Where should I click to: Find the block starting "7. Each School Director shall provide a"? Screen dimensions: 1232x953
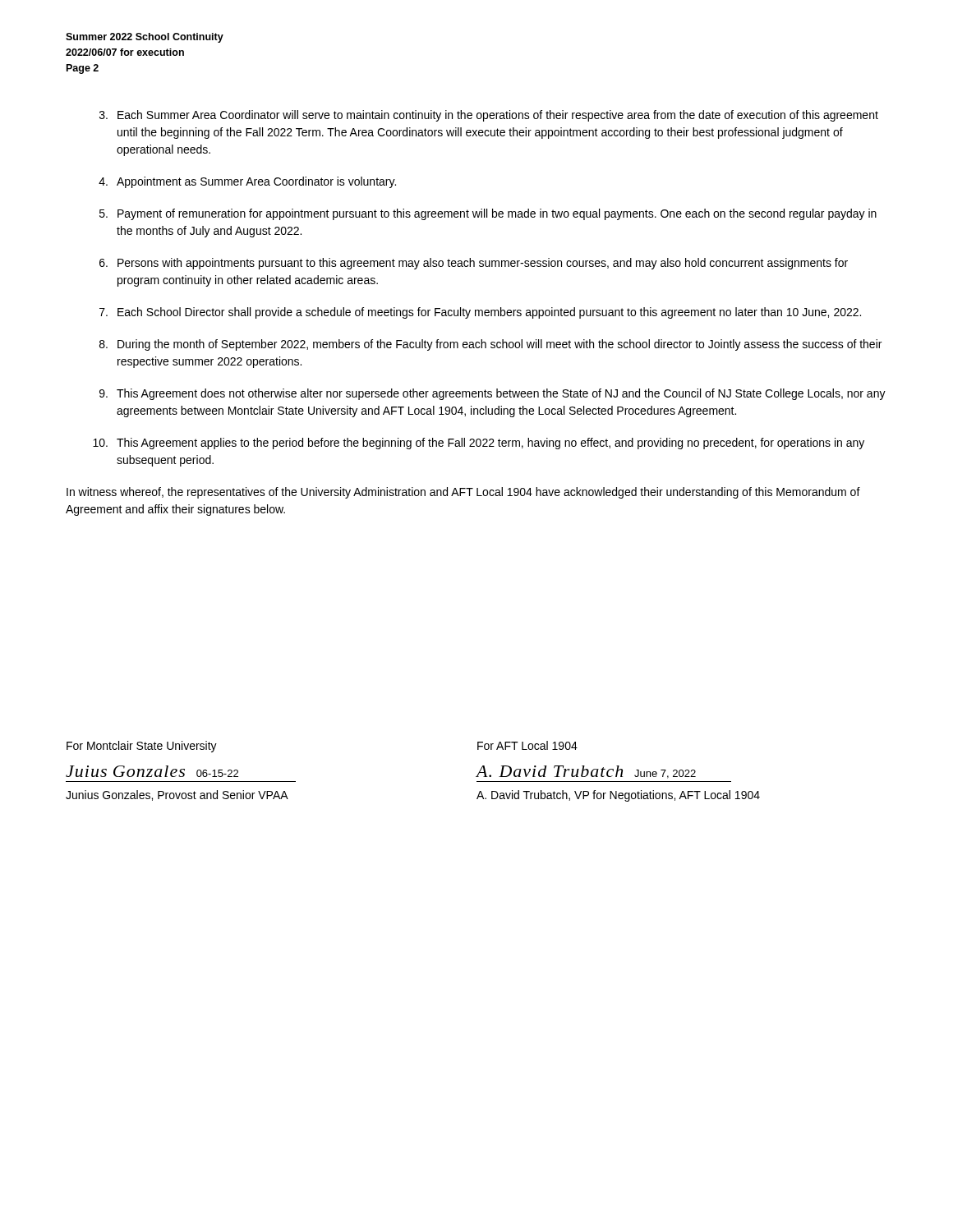476,313
